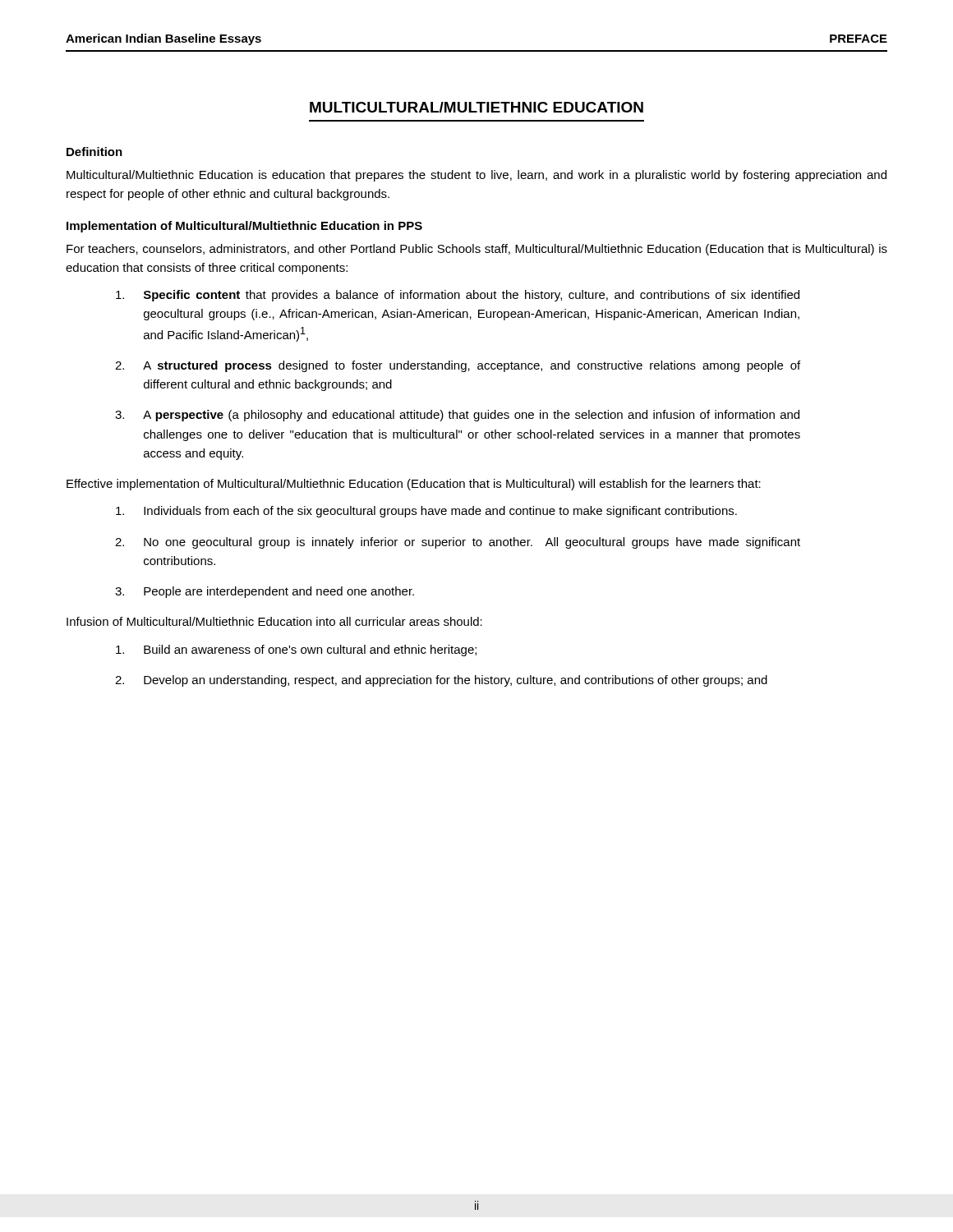The height and width of the screenshot is (1232, 953).
Task: Find the list item that says "2. No one geocultural"
Action: [x=458, y=551]
